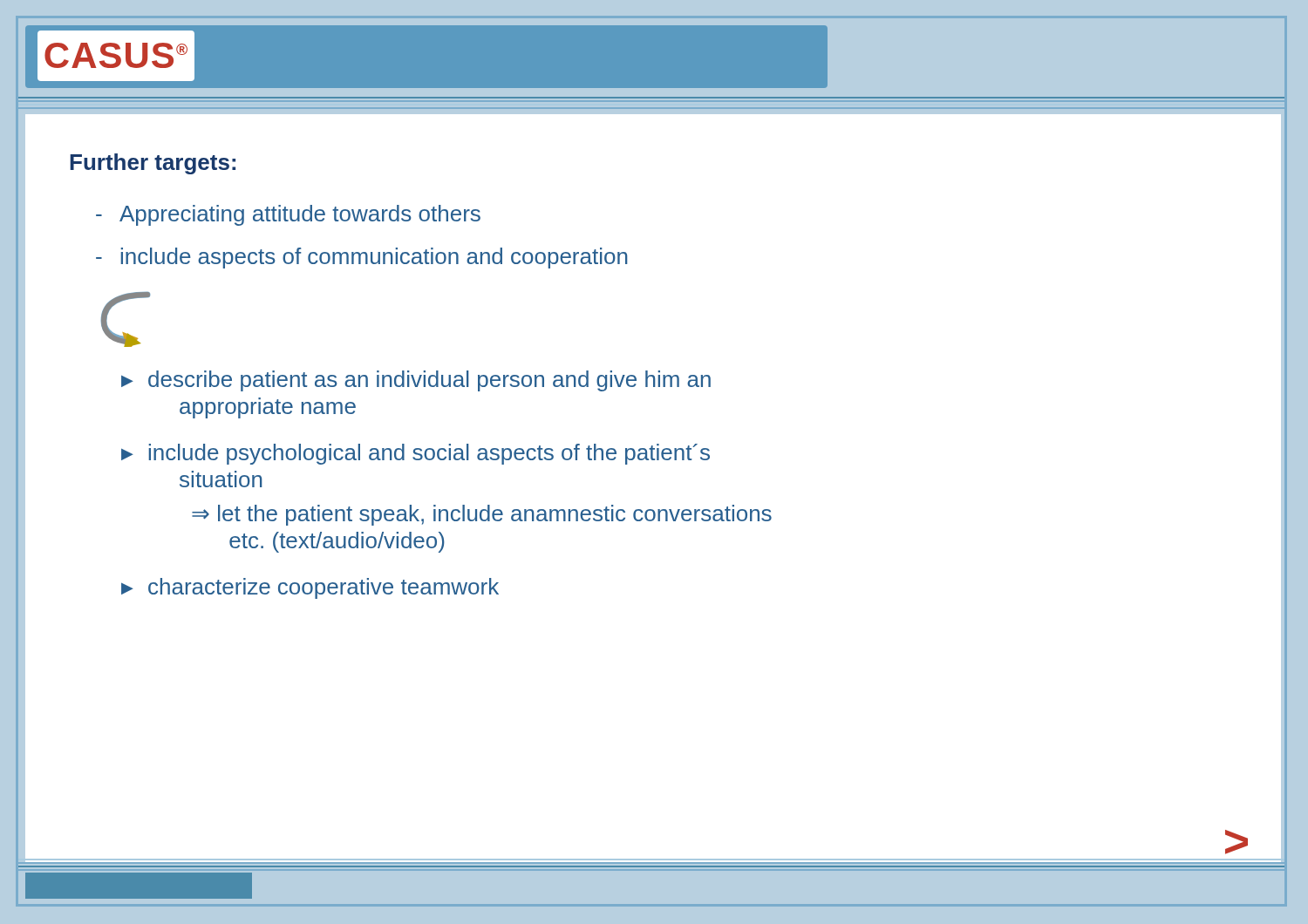Screen dimensions: 924x1308
Task: Point to "include aspects of communication and cooperation"
Action: (x=374, y=256)
